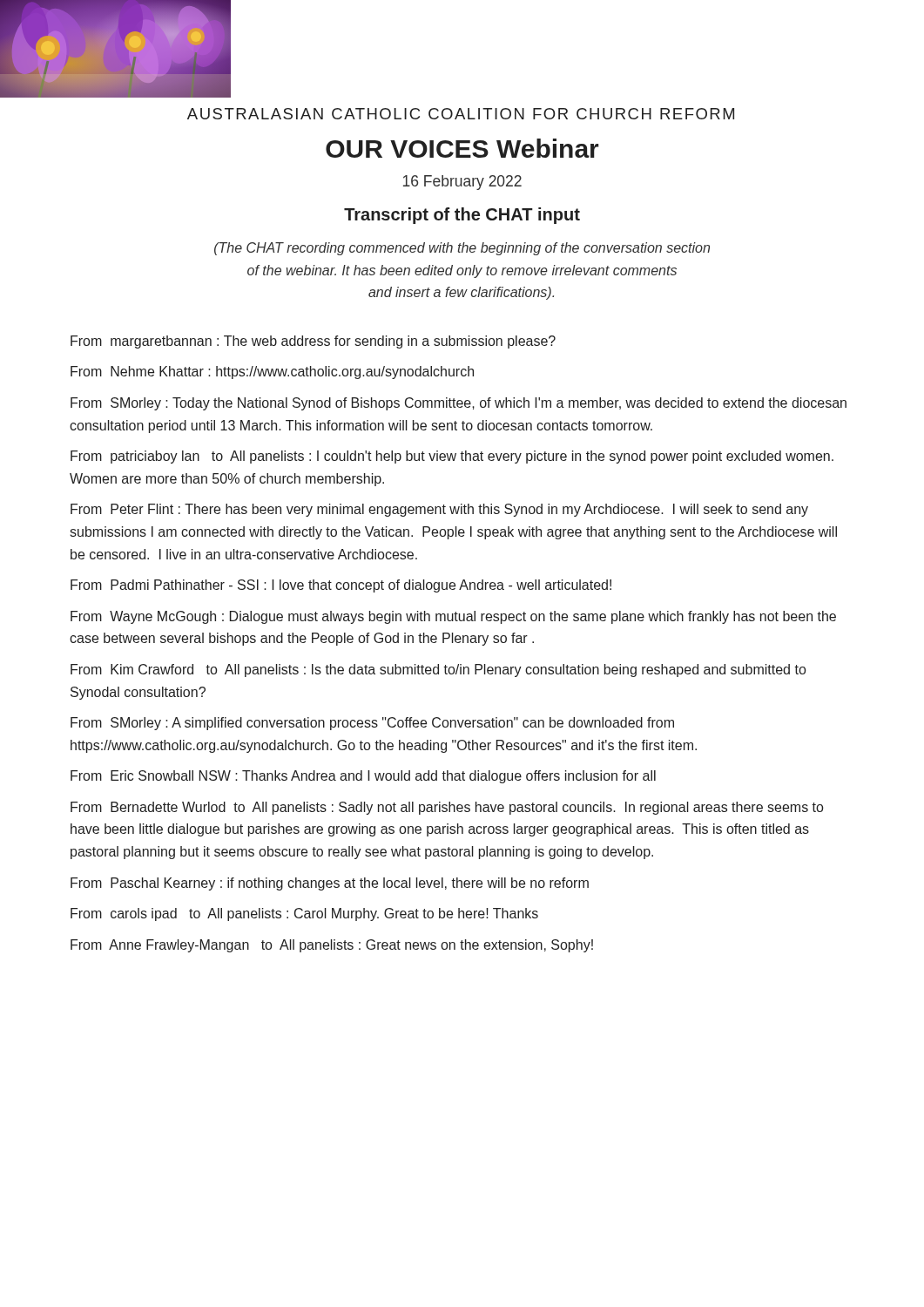Image resolution: width=924 pixels, height=1307 pixels.
Task: Click the passage that begins "From patriciaboy lan to All panelists"
Action: point(452,467)
